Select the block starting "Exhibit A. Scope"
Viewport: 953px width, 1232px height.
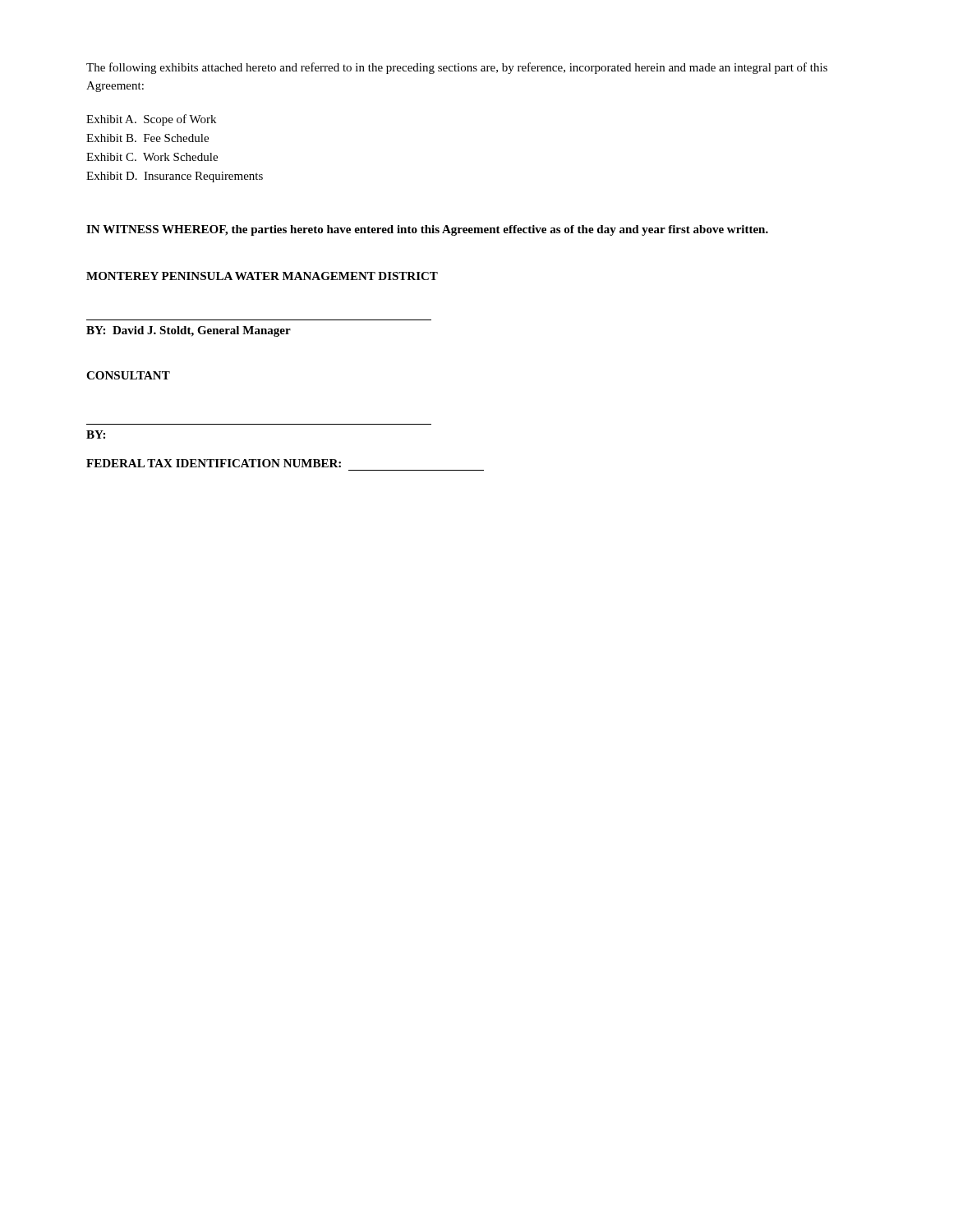[151, 119]
